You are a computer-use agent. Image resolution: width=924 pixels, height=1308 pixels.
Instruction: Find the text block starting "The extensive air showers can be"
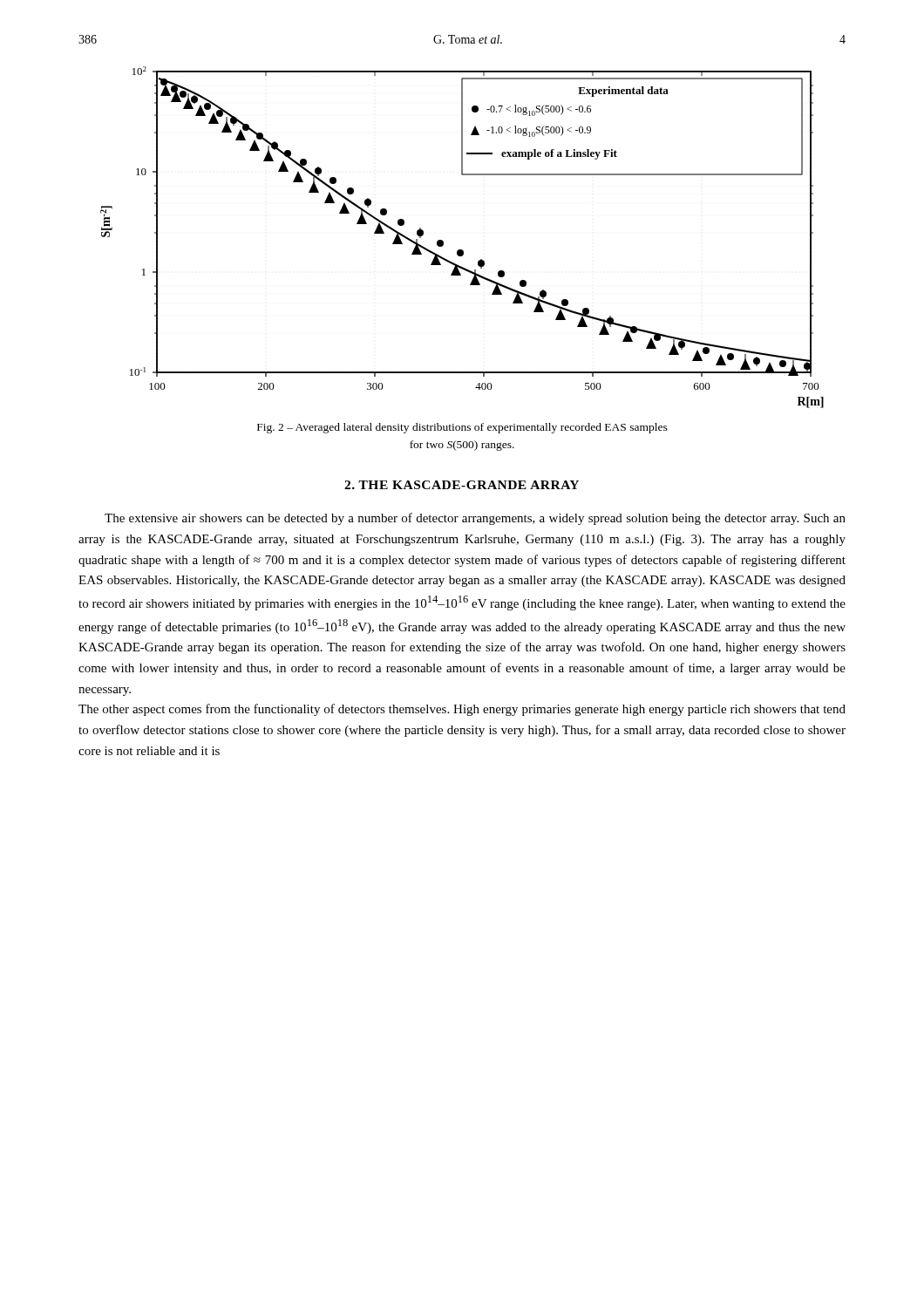click(462, 603)
